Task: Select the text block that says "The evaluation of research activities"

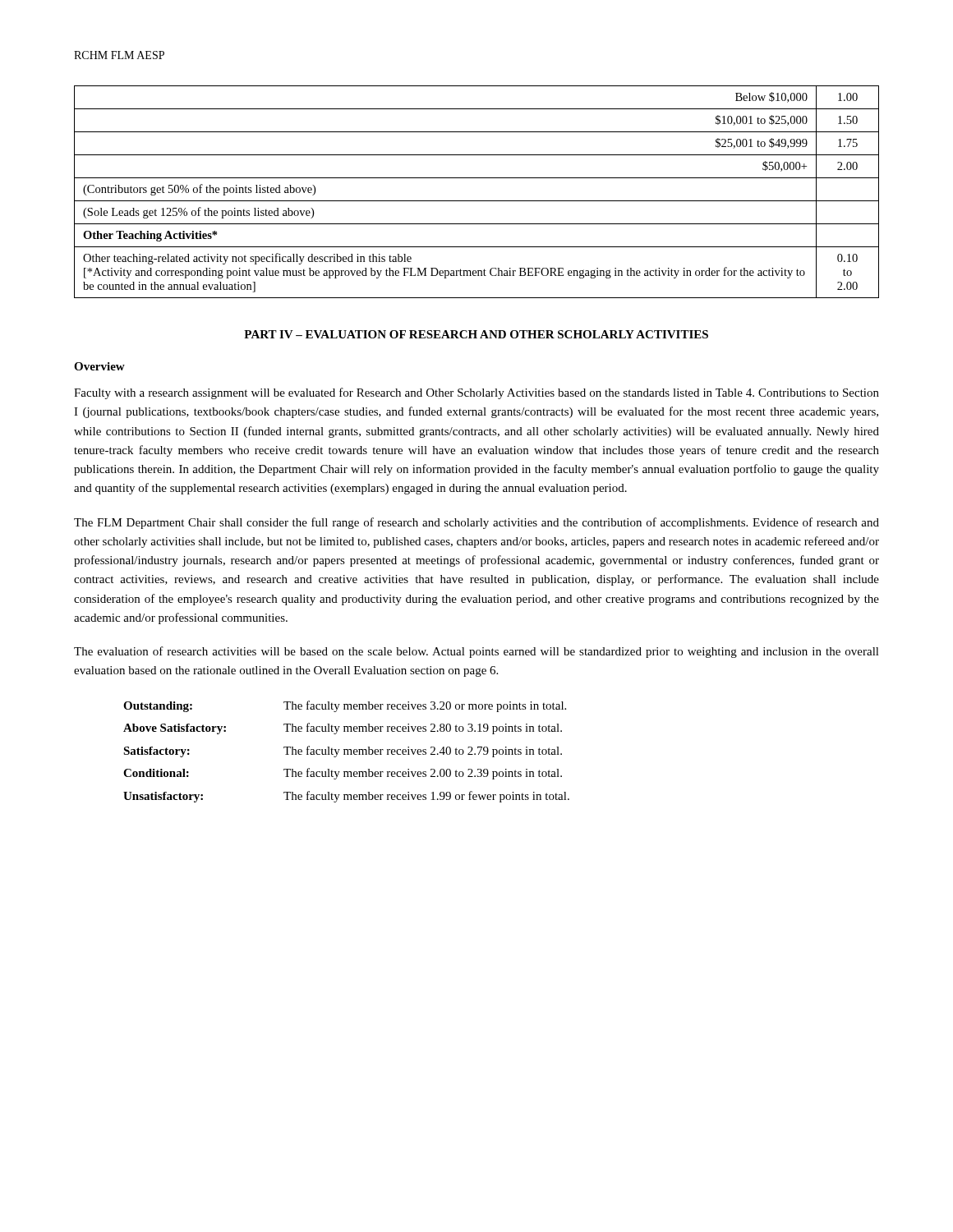Action: point(476,661)
